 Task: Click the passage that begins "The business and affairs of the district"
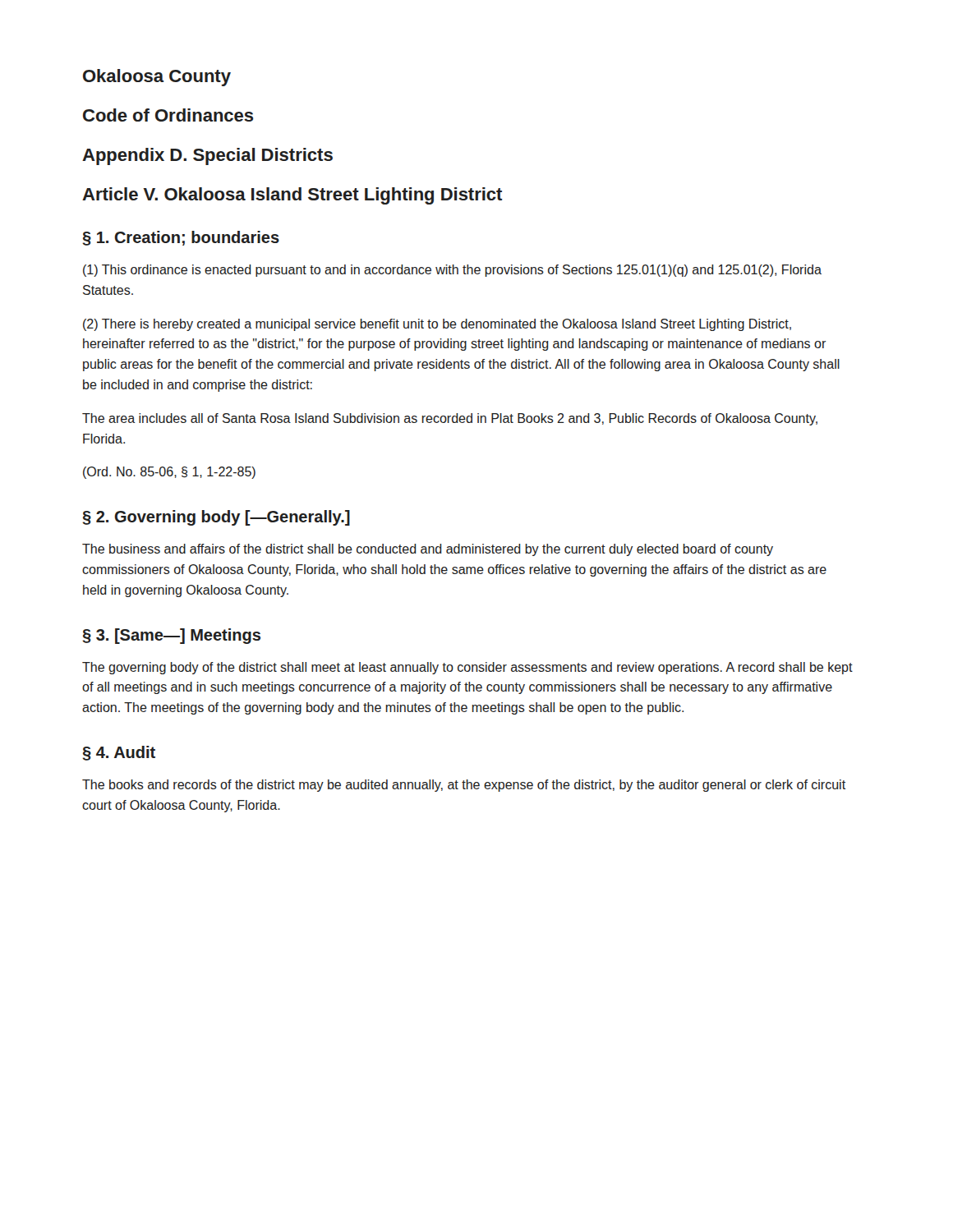(454, 570)
